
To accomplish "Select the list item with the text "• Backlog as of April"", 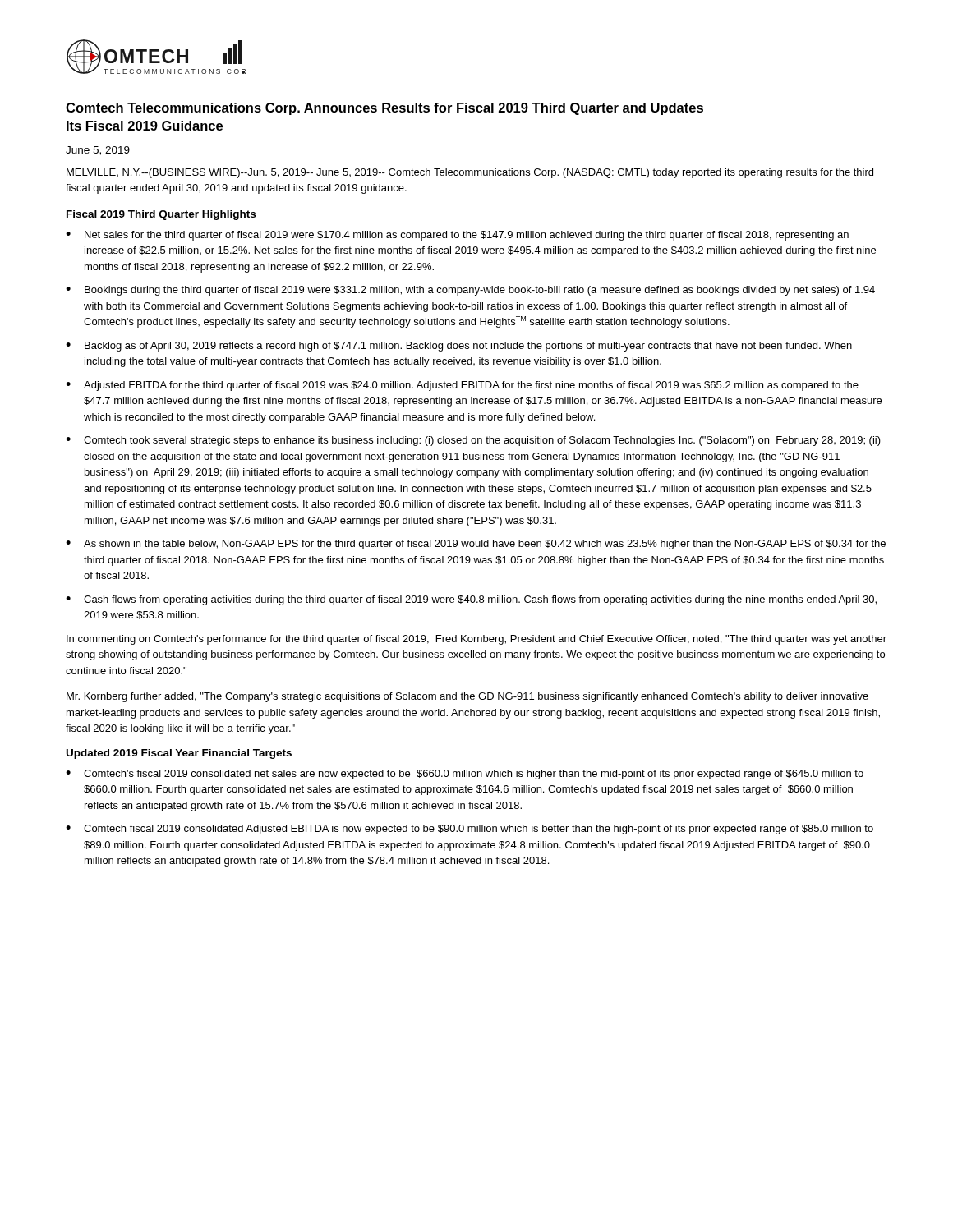I will [476, 353].
